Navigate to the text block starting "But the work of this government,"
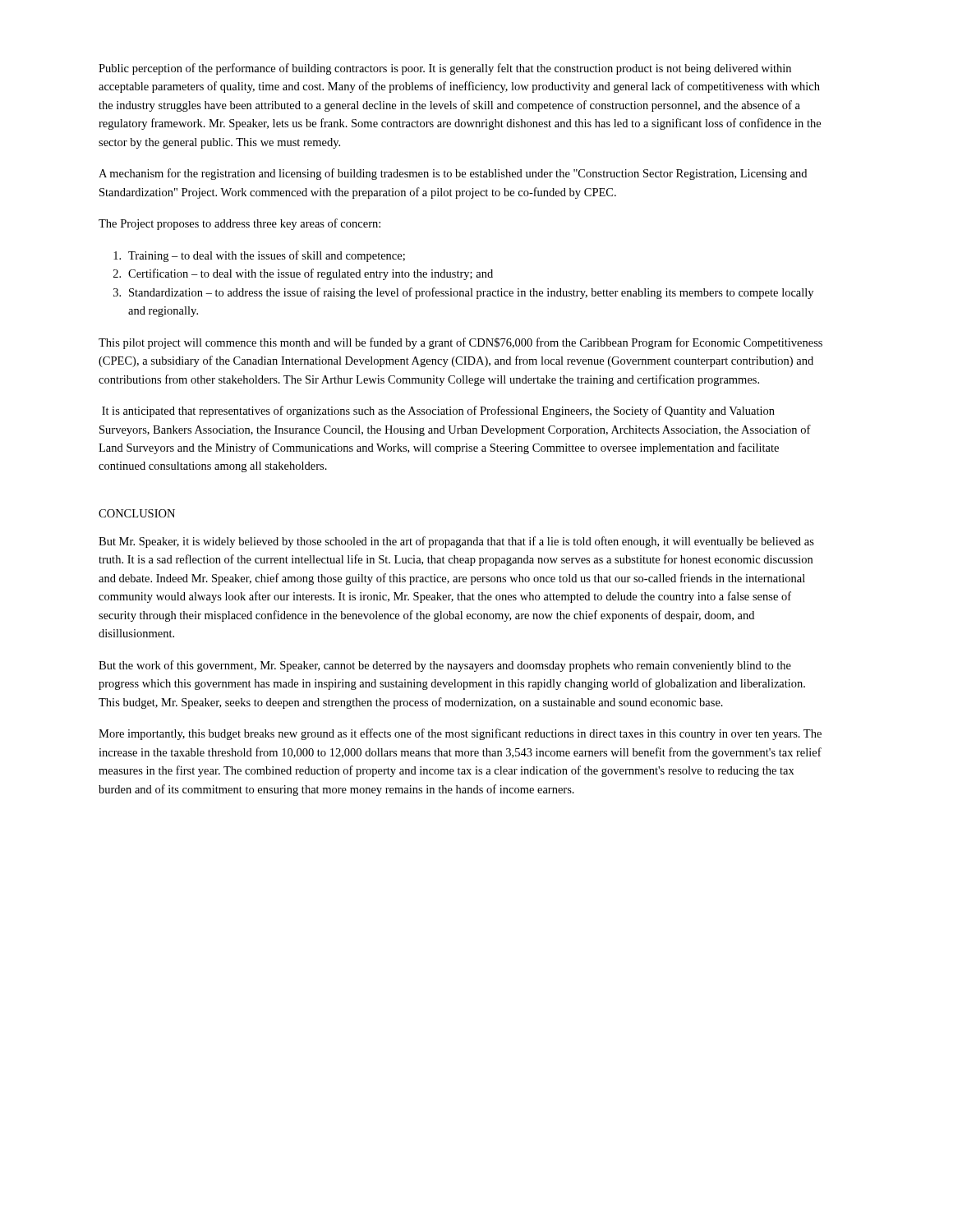Screen dimensions: 1232x953 (452, 684)
